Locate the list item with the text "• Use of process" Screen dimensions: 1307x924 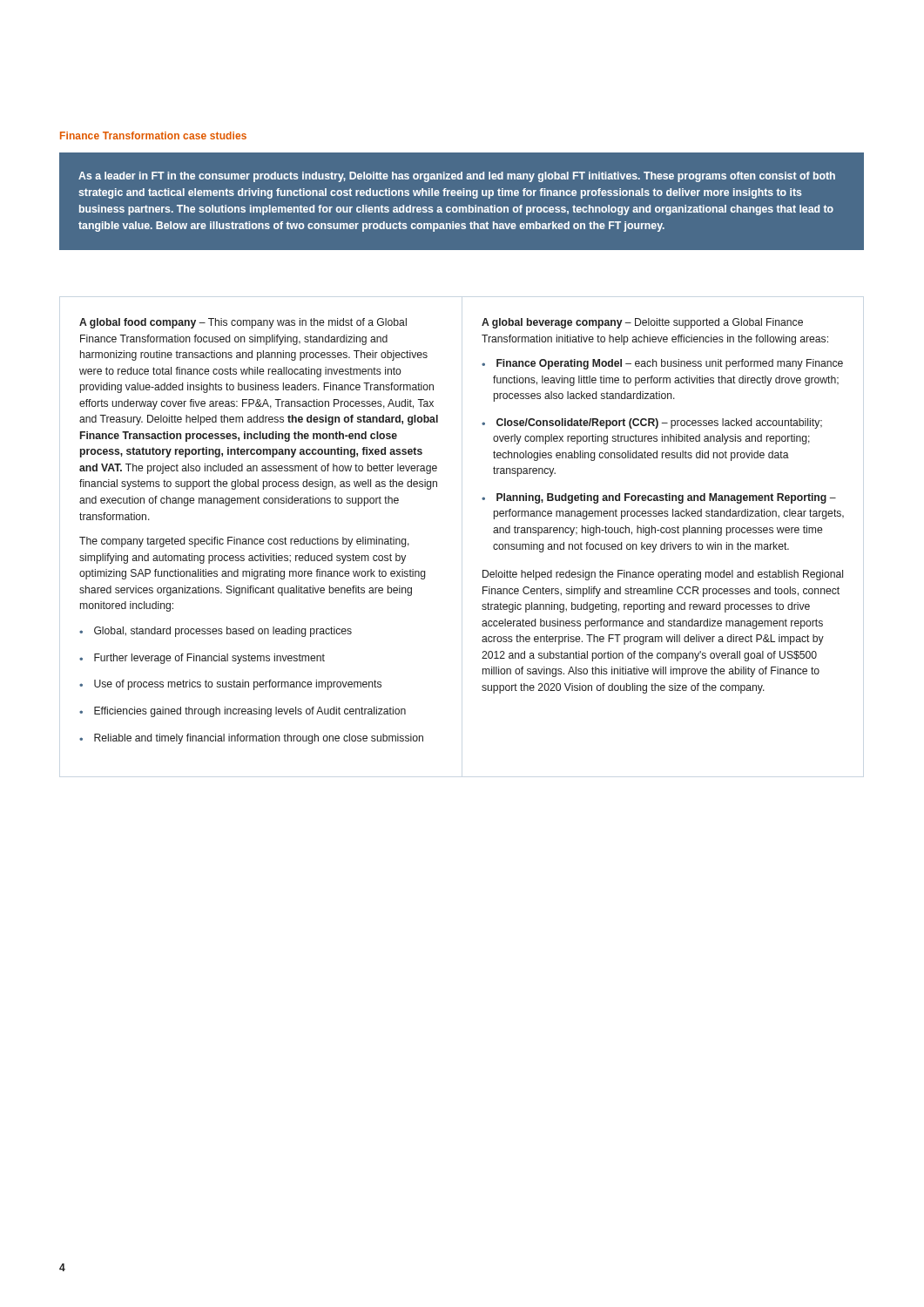[261, 686]
